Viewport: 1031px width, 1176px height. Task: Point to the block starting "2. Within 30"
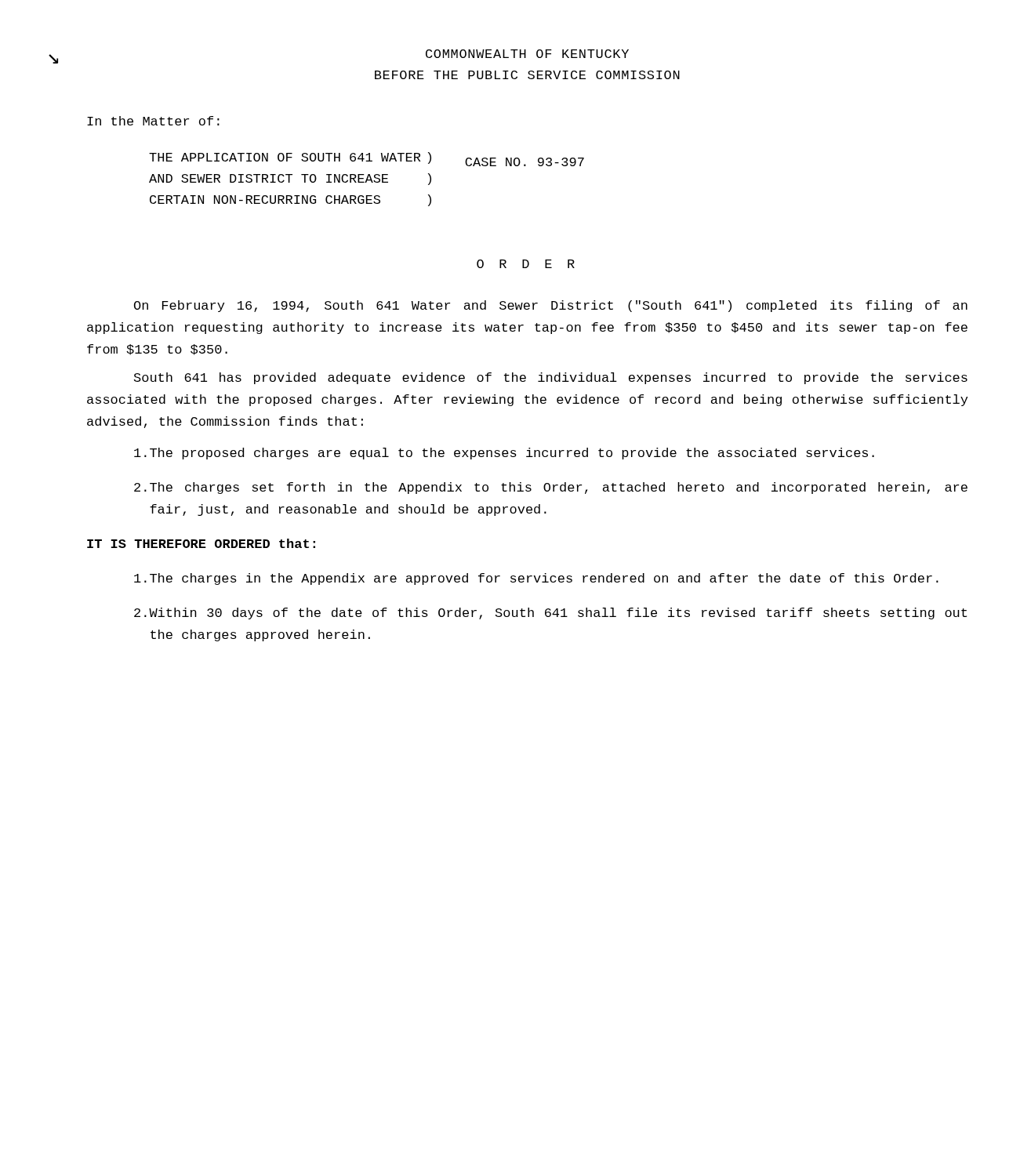pyautogui.click(x=527, y=625)
